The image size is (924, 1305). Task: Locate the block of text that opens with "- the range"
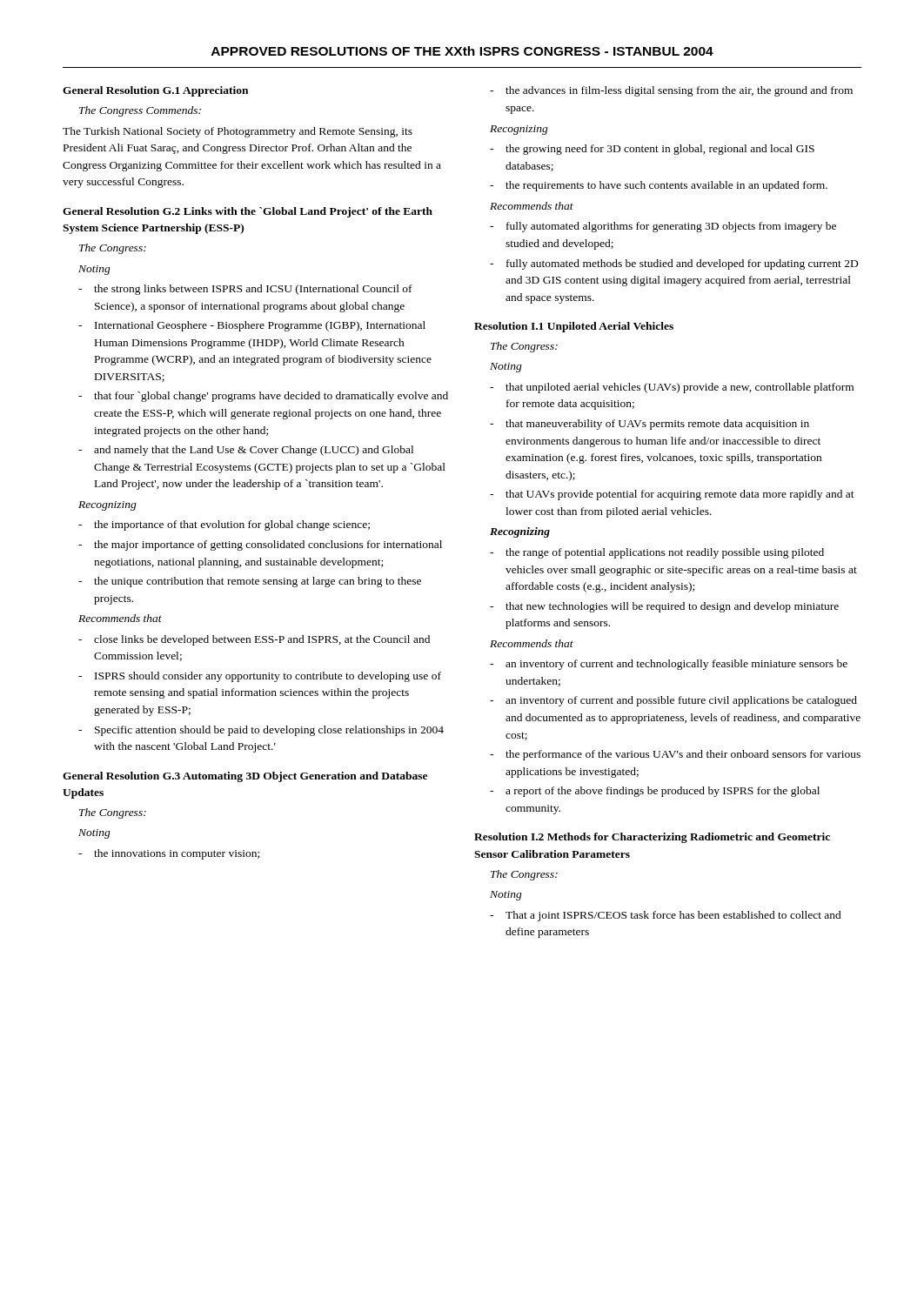click(x=676, y=569)
